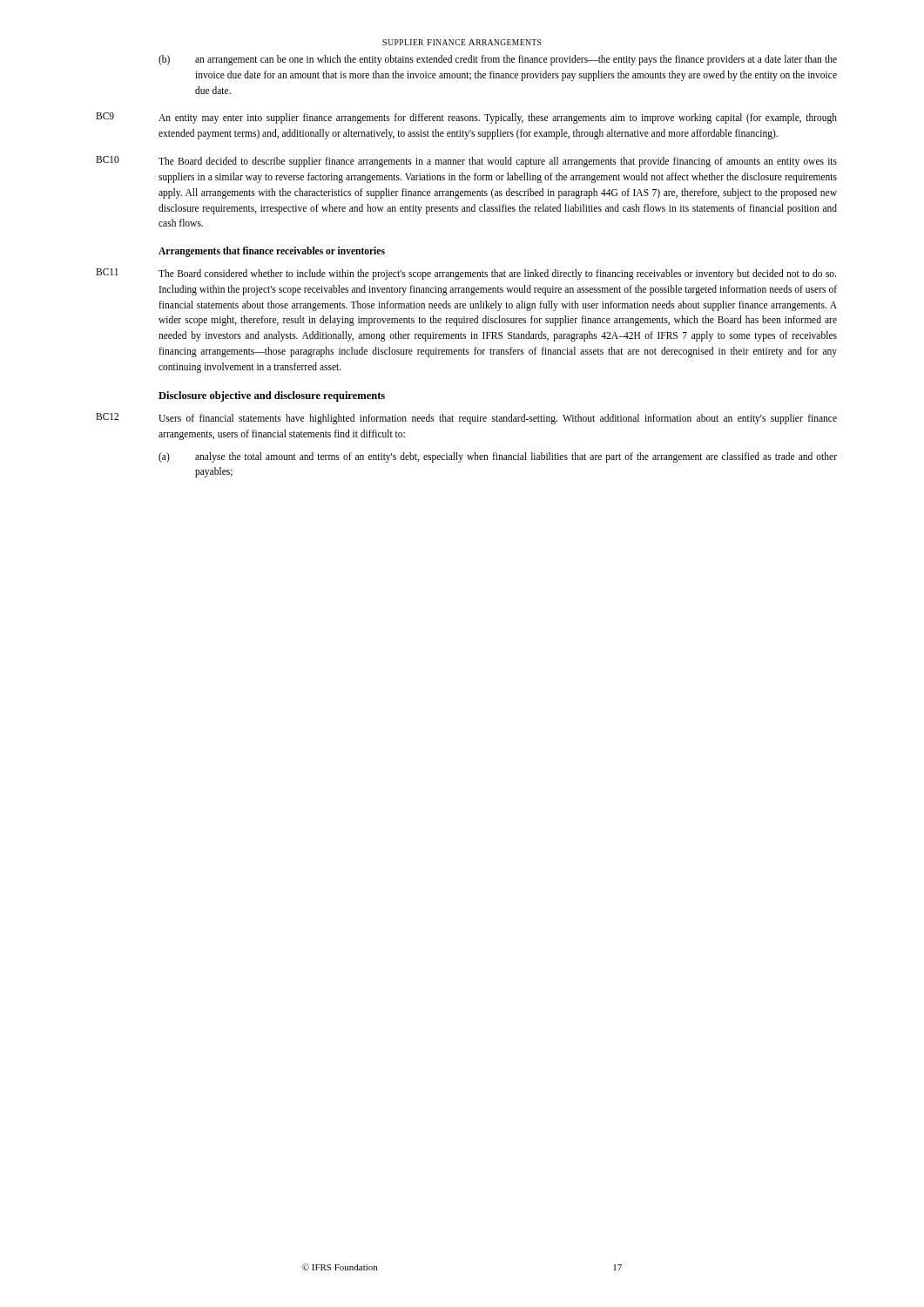Click the passage that begins "(b) an arrangement can be one"

click(466, 76)
